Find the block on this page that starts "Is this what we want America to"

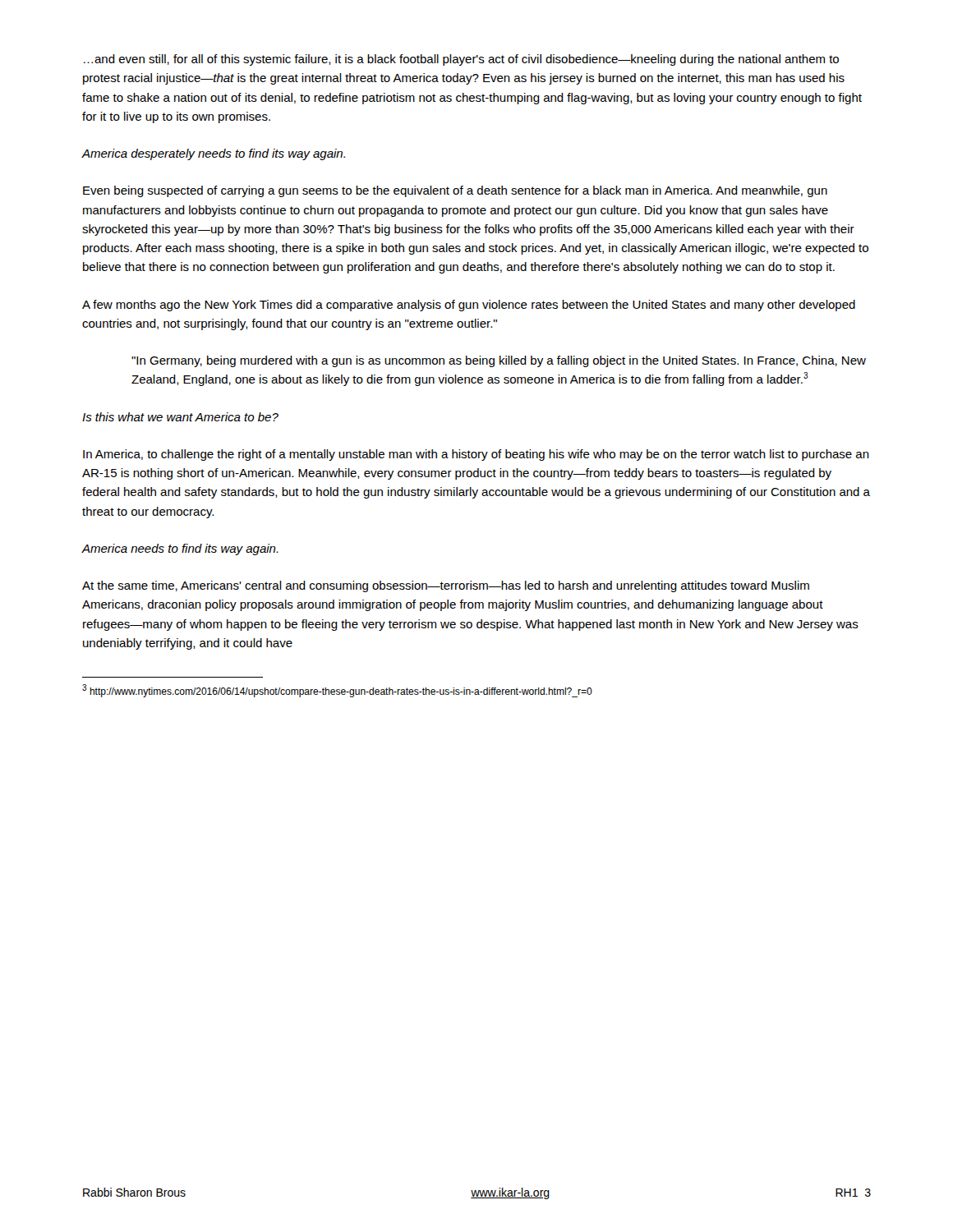tap(180, 416)
